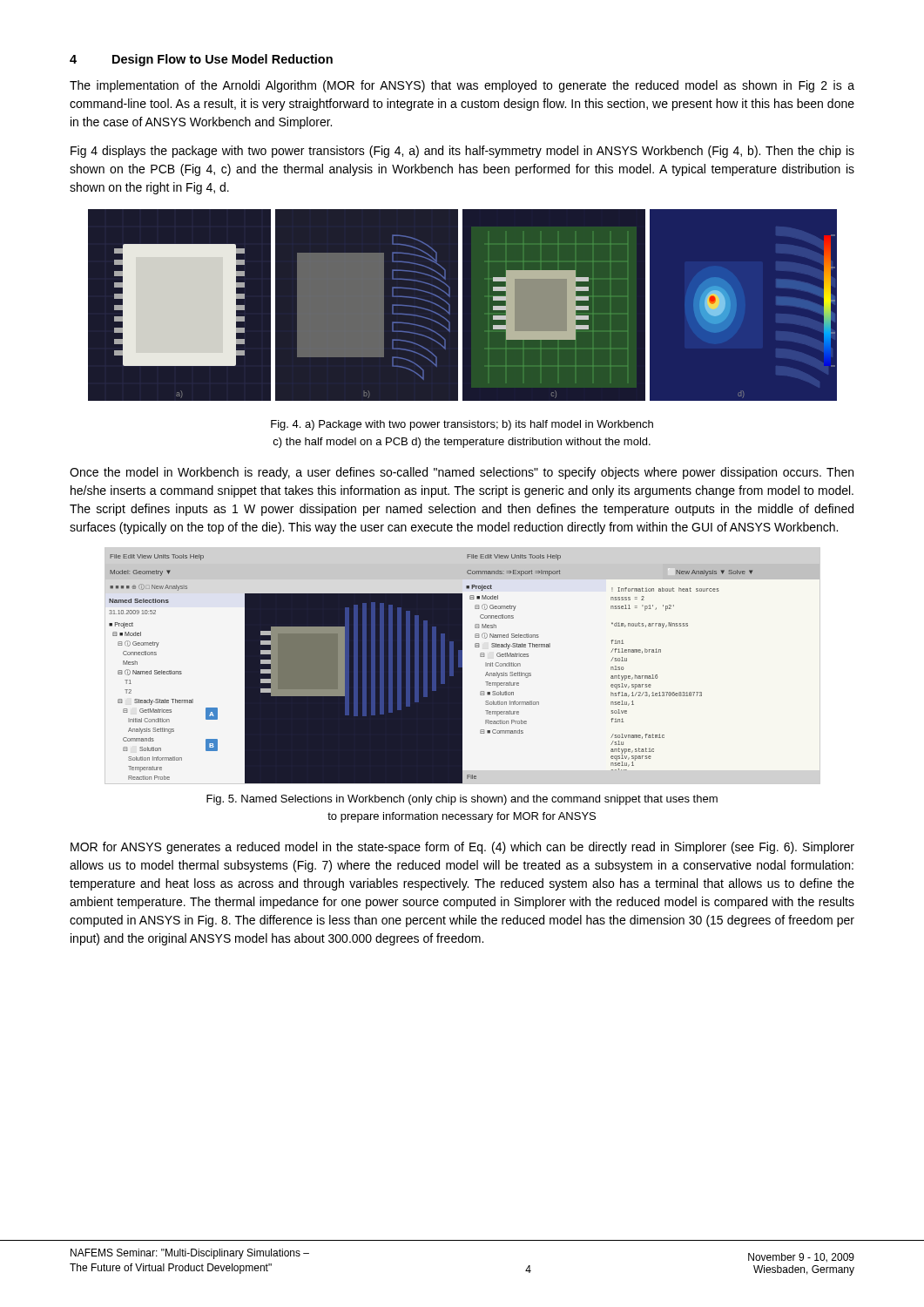The height and width of the screenshot is (1307, 924).
Task: Click on the text block containing "Once the model in"
Action: tap(462, 500)
